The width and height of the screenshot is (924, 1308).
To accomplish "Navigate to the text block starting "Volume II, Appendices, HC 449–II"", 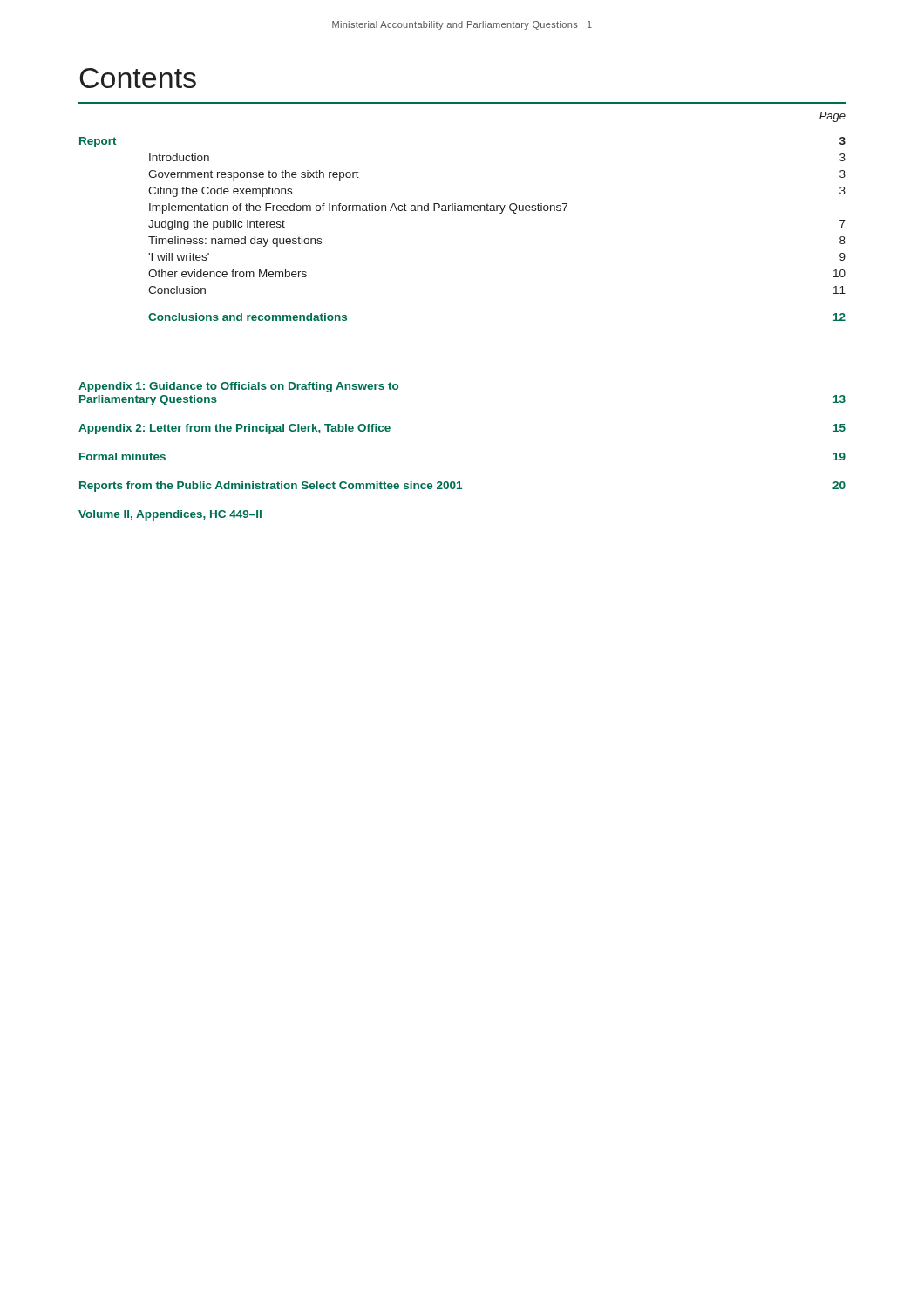I will [x=170, y=514].
